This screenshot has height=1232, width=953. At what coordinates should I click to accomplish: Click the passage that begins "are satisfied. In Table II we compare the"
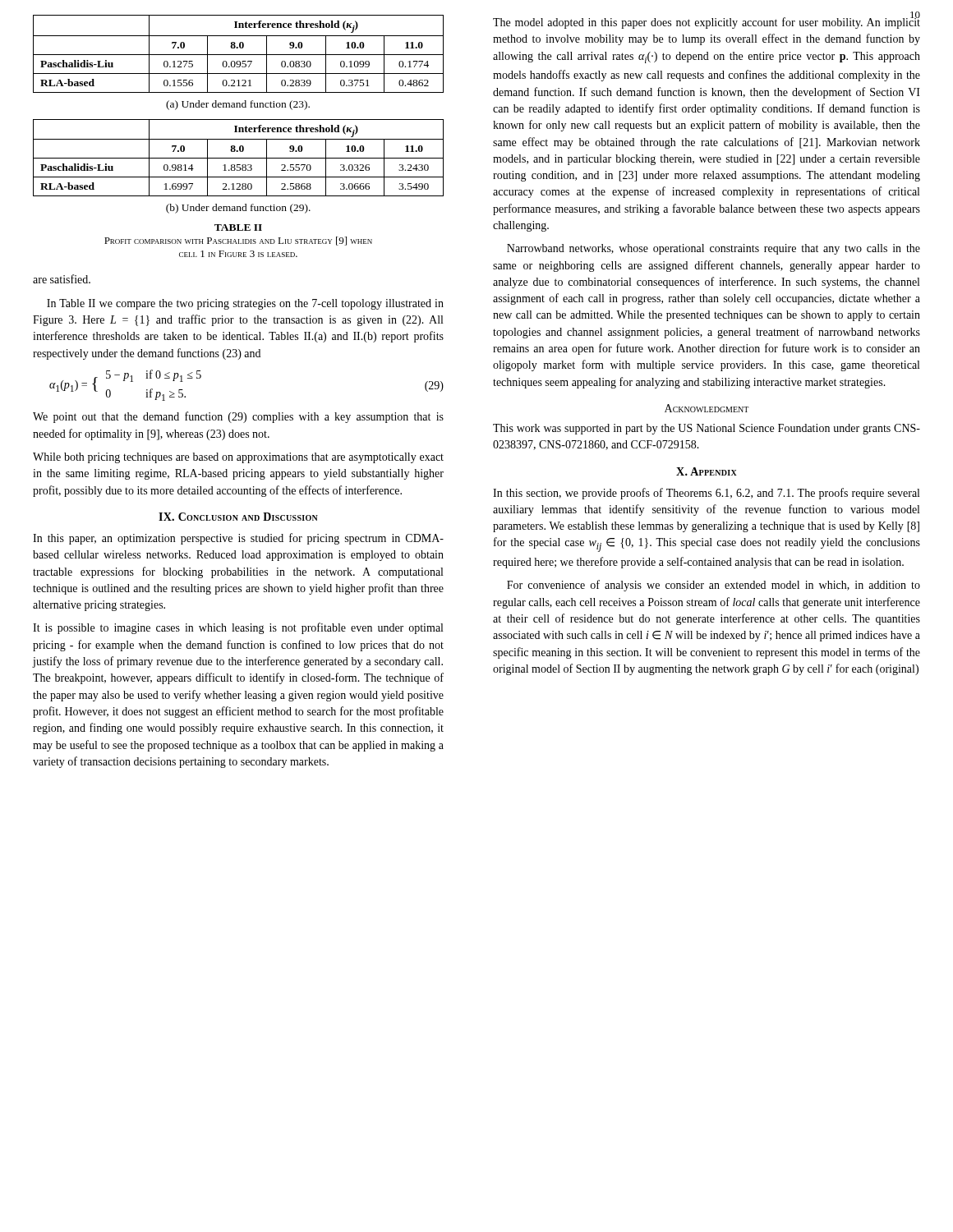coord(238,317)
